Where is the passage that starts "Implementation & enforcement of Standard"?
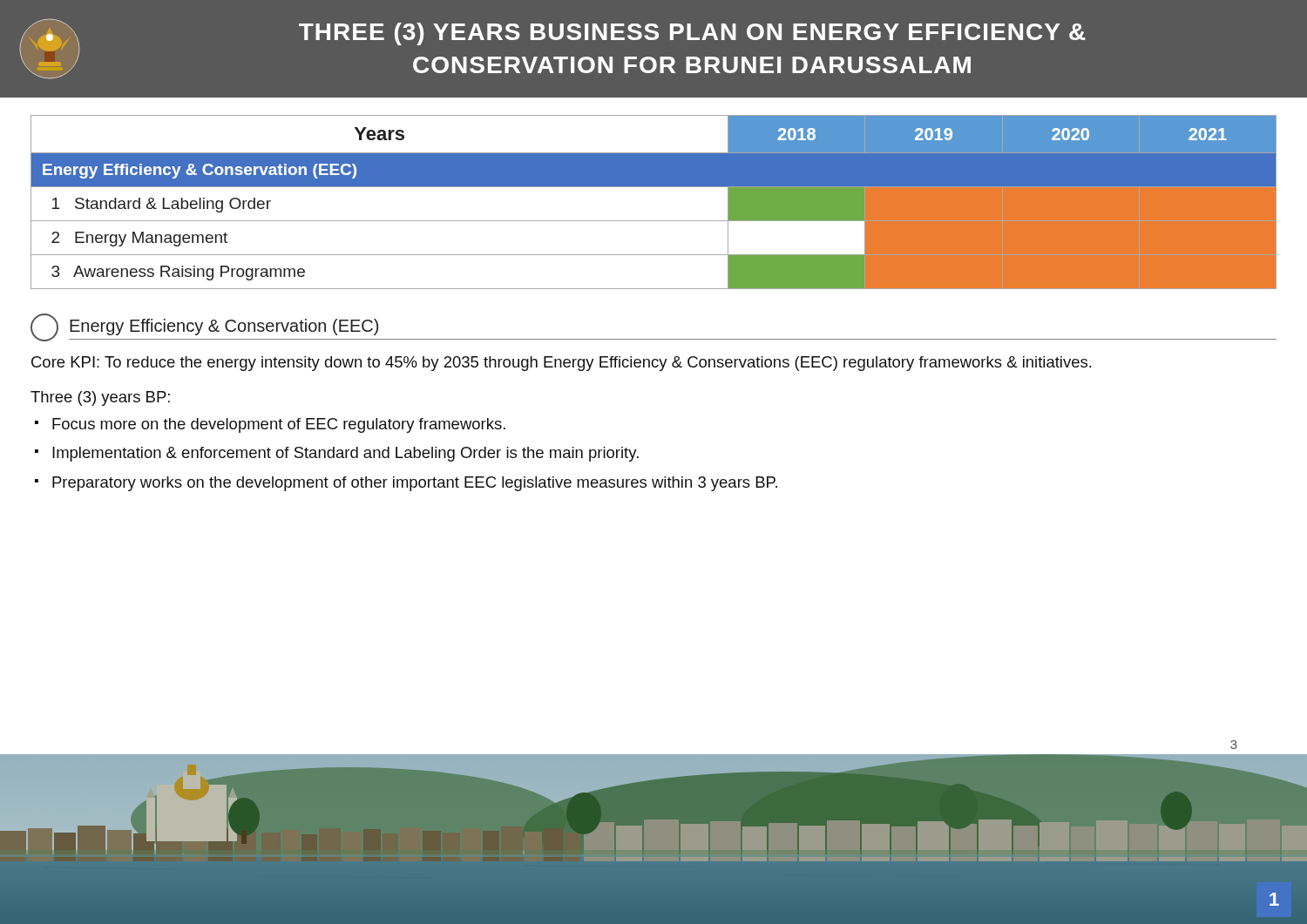 point(346,453)
